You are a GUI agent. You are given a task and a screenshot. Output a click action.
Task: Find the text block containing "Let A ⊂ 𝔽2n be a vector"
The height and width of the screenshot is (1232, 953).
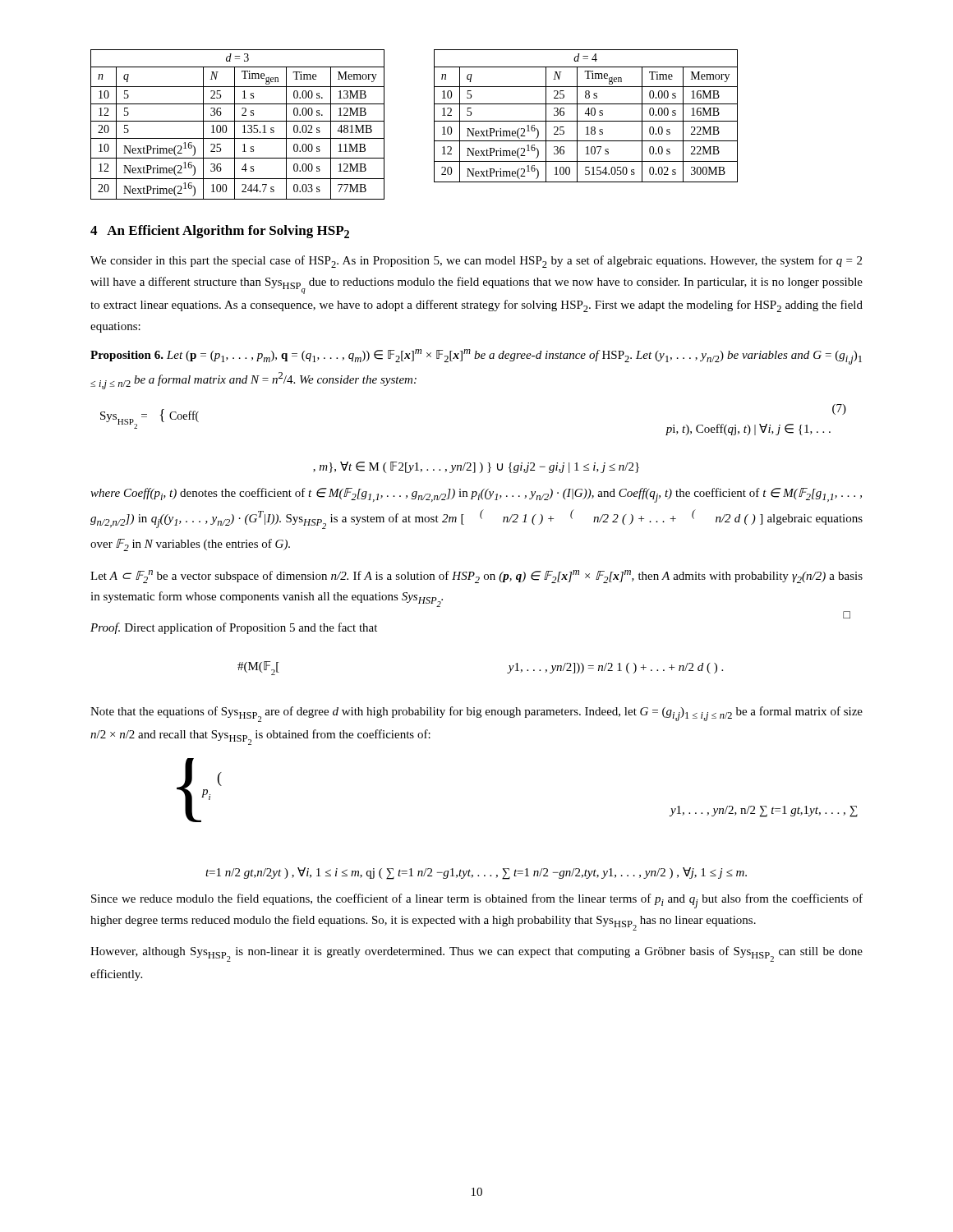pyautogui.click(x=476, y=587)
